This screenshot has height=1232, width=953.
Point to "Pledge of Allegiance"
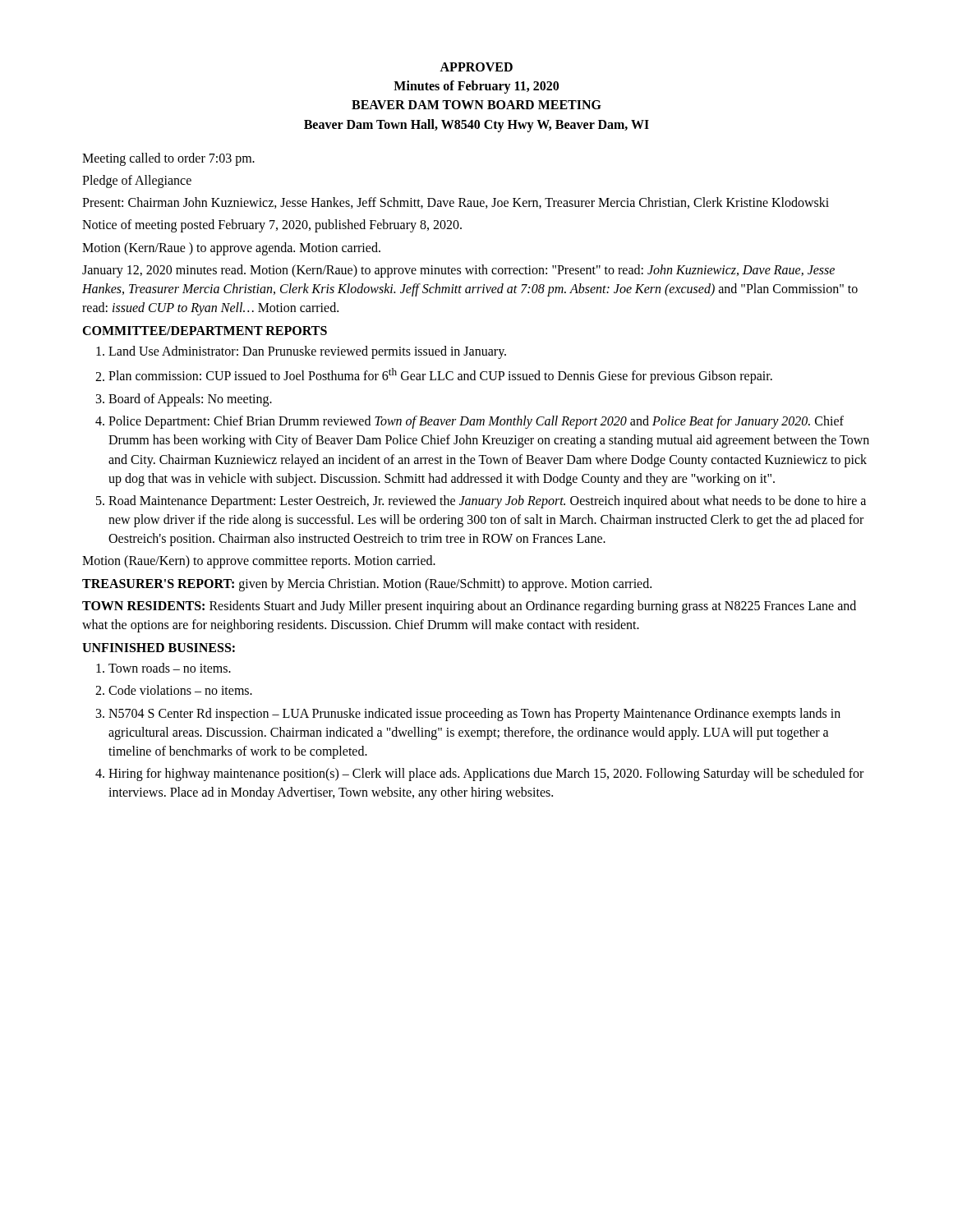137,180
